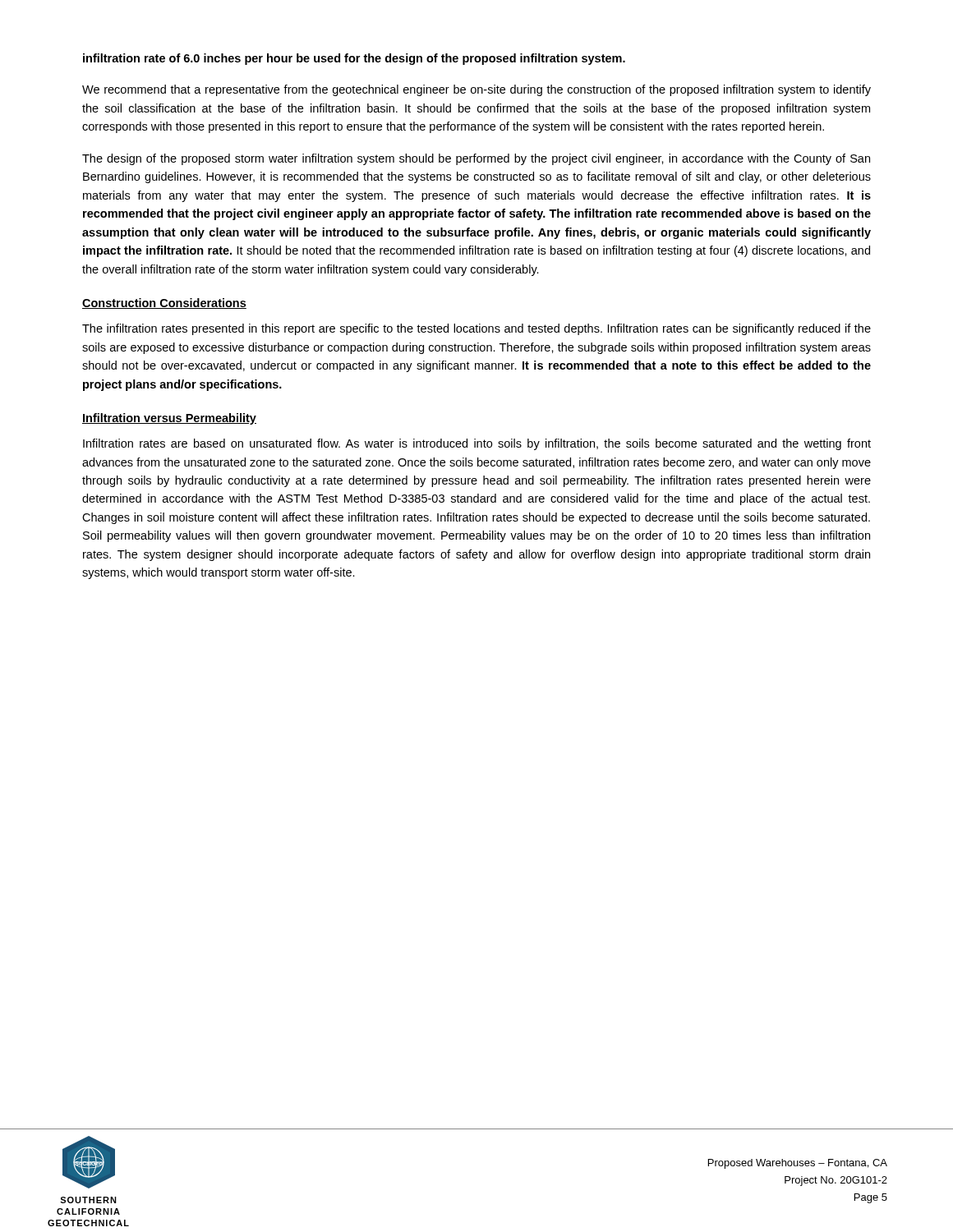The image size is (953, 1232).
Task: Find the region starting "infiltration rate of 6.0"
Action: tap(354, 58)
